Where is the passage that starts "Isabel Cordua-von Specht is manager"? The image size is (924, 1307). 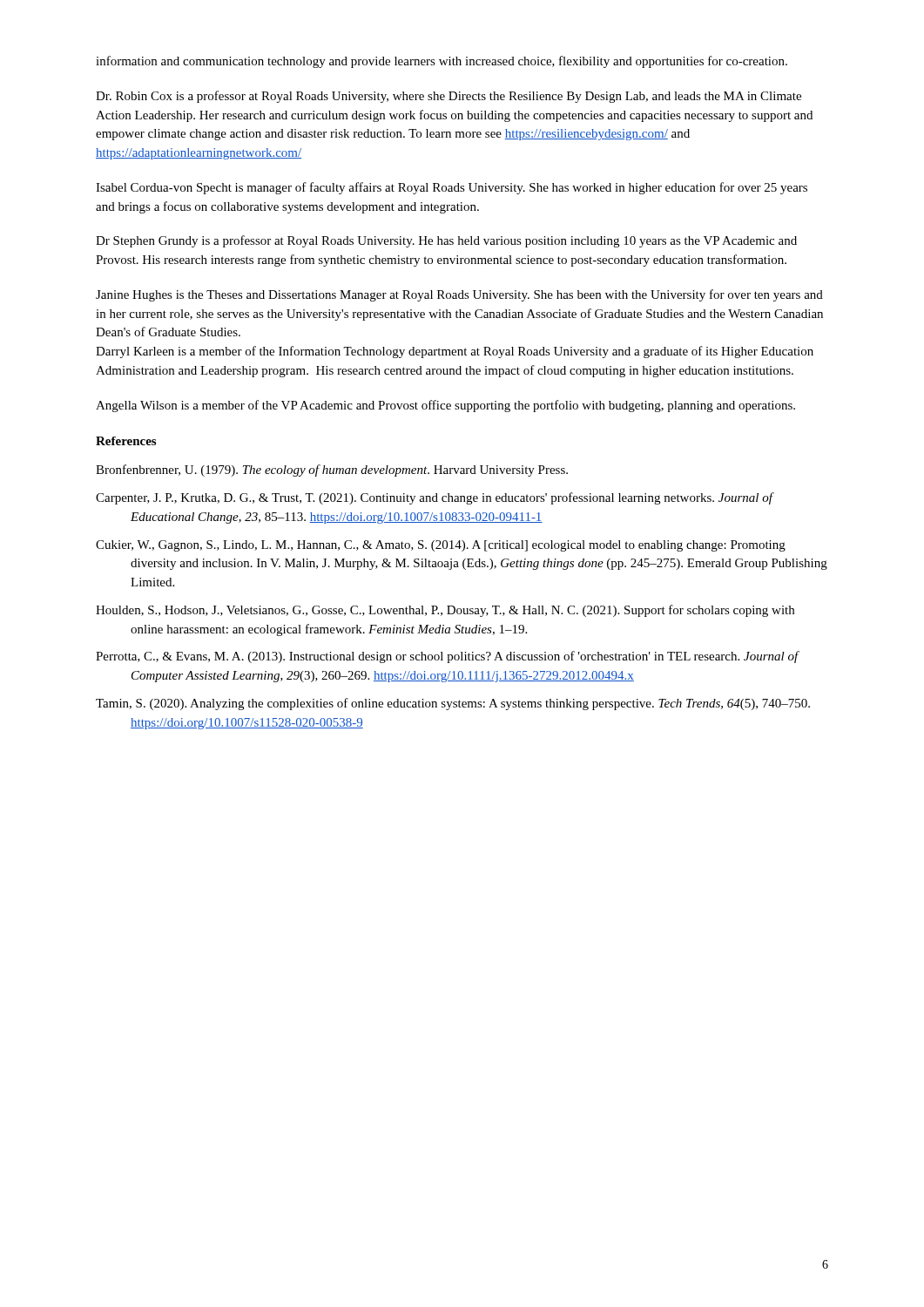pos(452,197)
